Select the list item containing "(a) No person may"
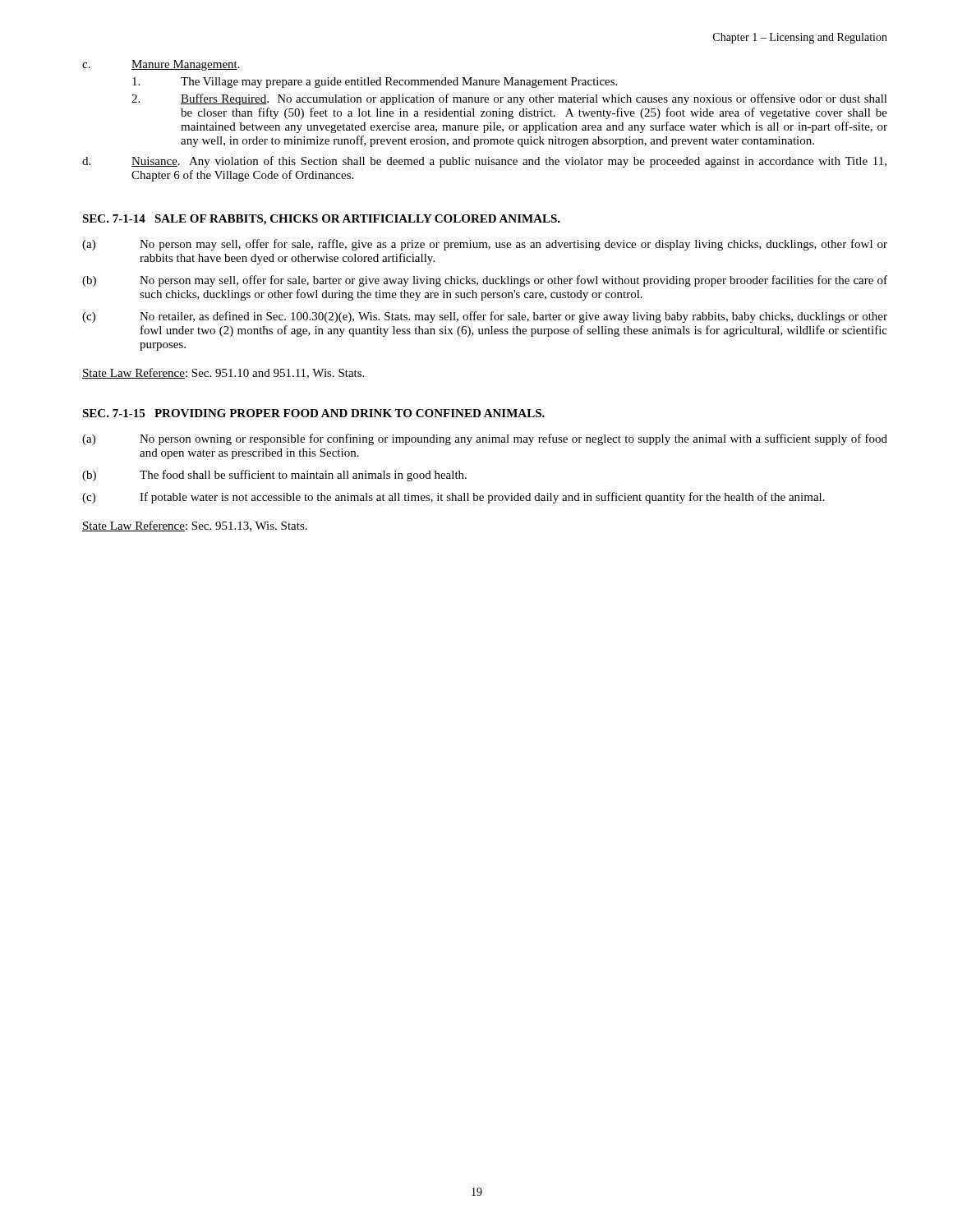 [485, 251]
